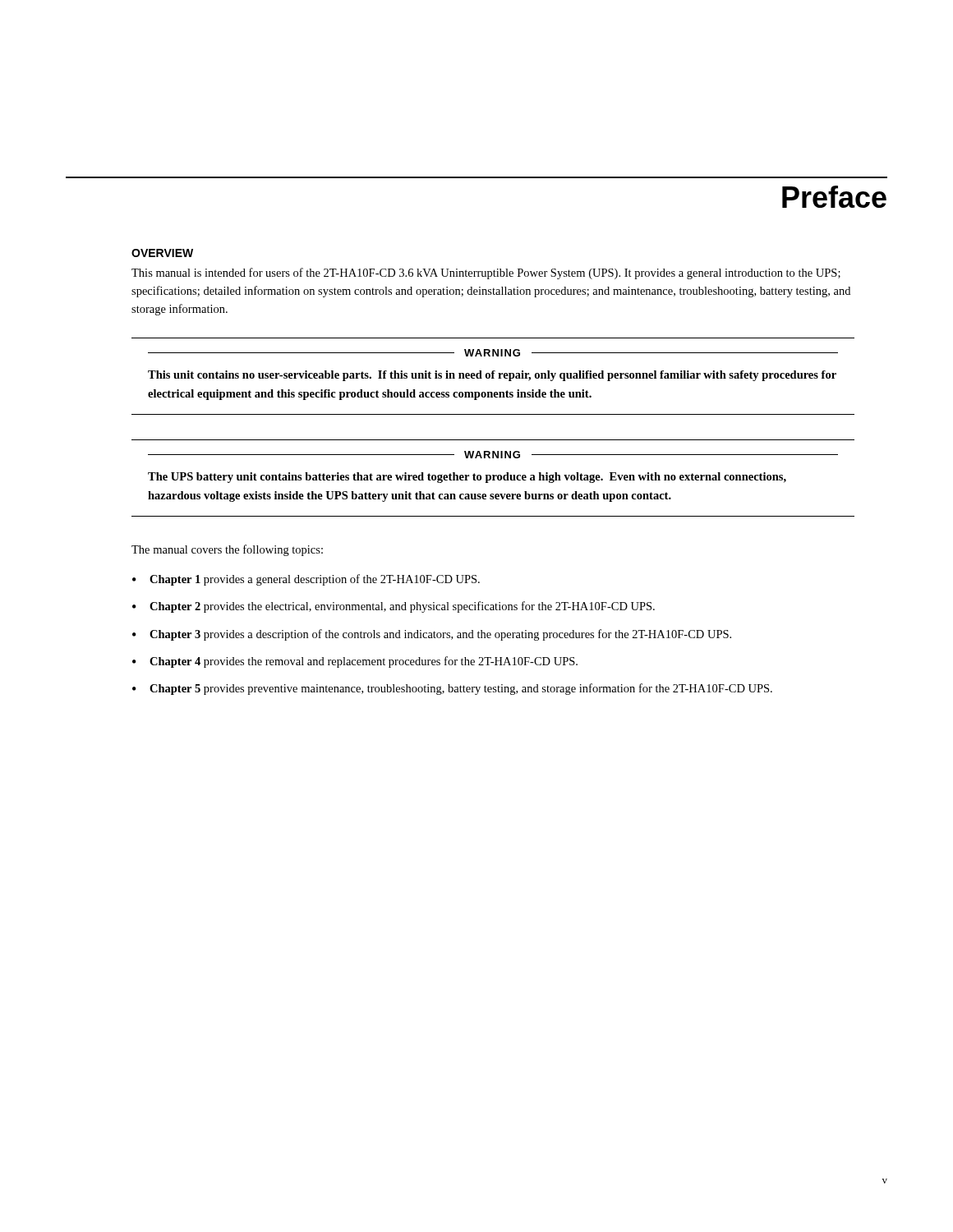Select the text block containing "WARNING The UPS battery unit contains"
The width and height of the screenshot is (953, 1232).
point(493,476)
